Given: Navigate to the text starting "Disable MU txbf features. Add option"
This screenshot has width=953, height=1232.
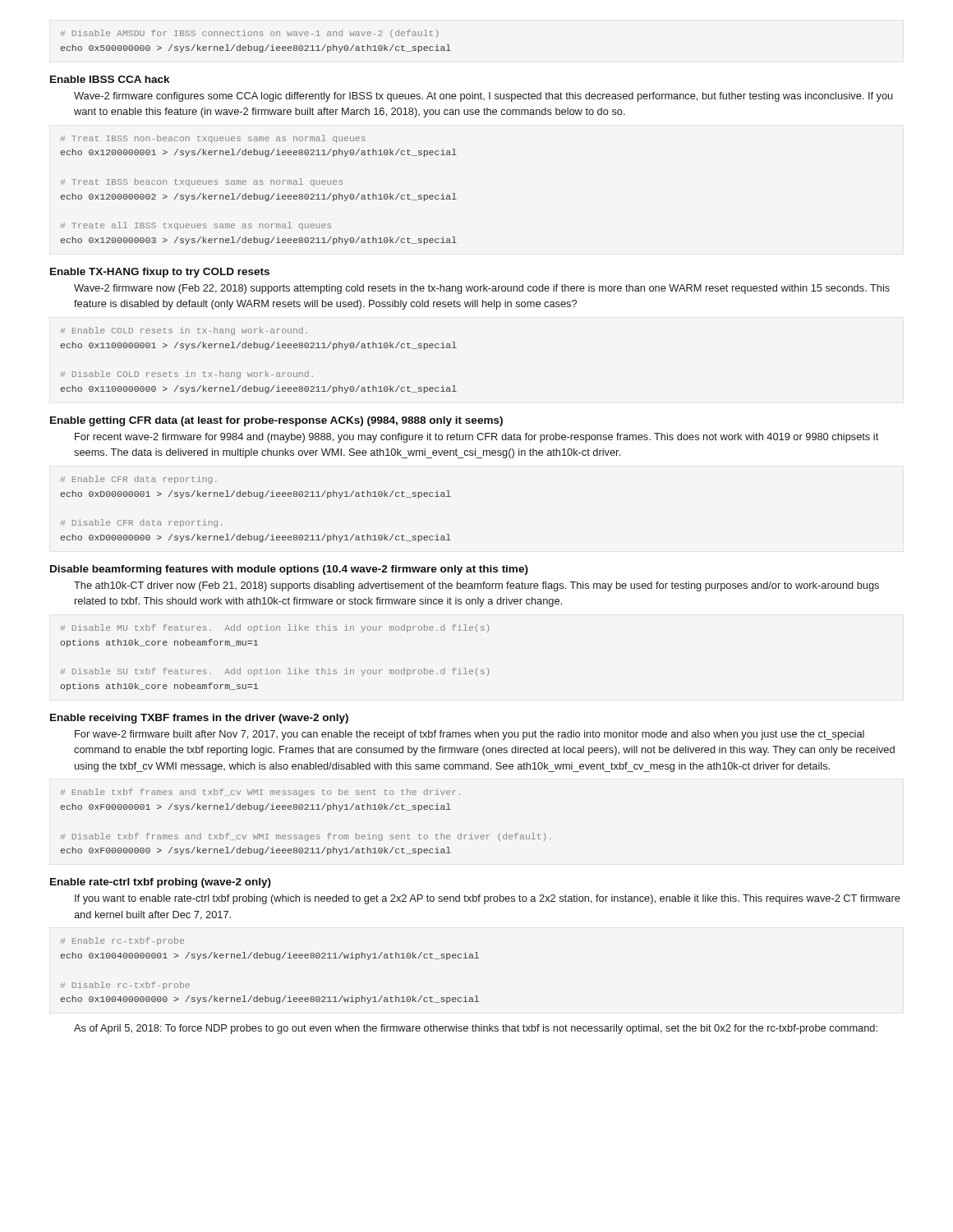Looking at the screenshot, I should [x=476, y=657].
